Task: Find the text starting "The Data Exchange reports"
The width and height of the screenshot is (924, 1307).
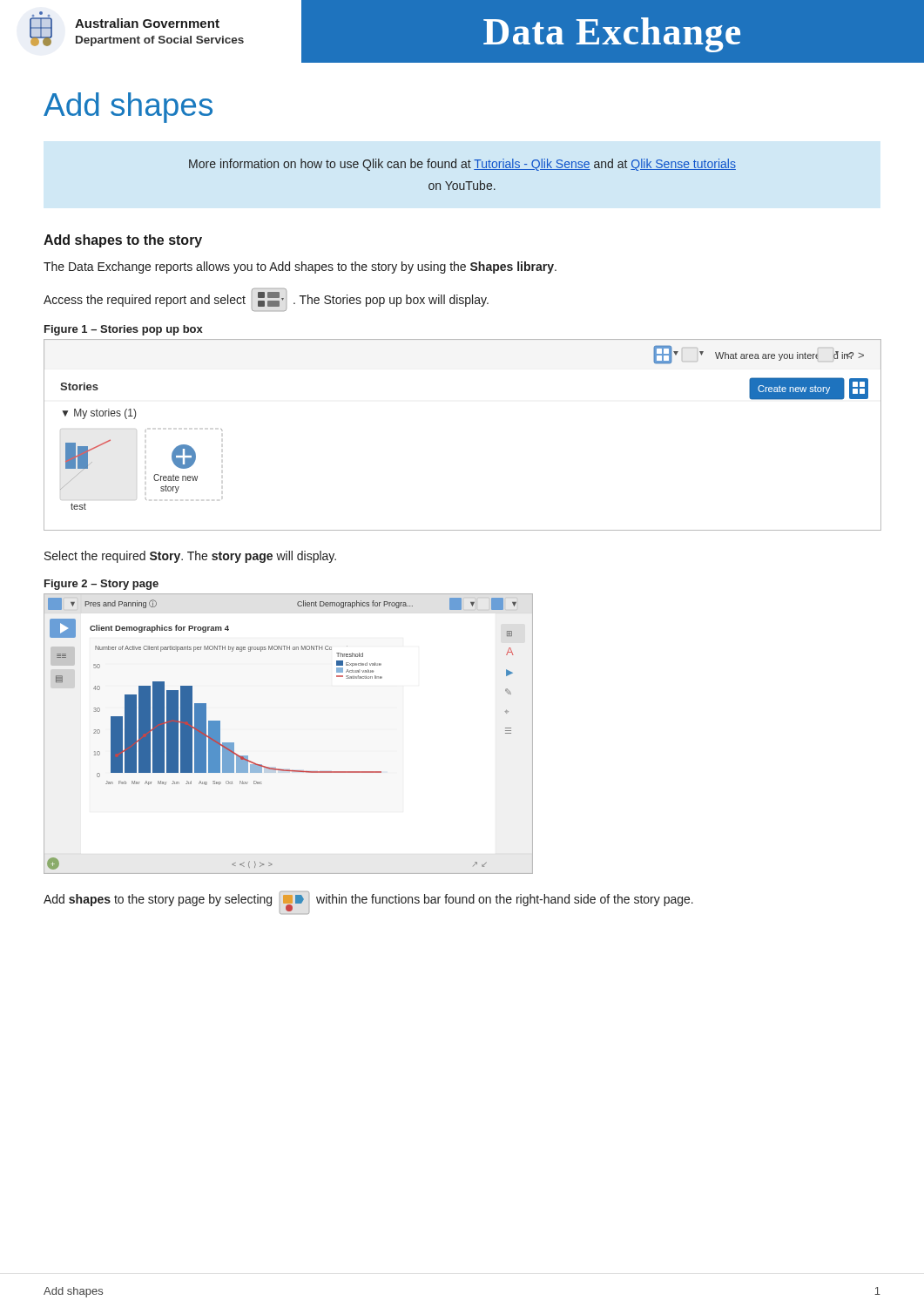Action: click(x=462, y=267)
